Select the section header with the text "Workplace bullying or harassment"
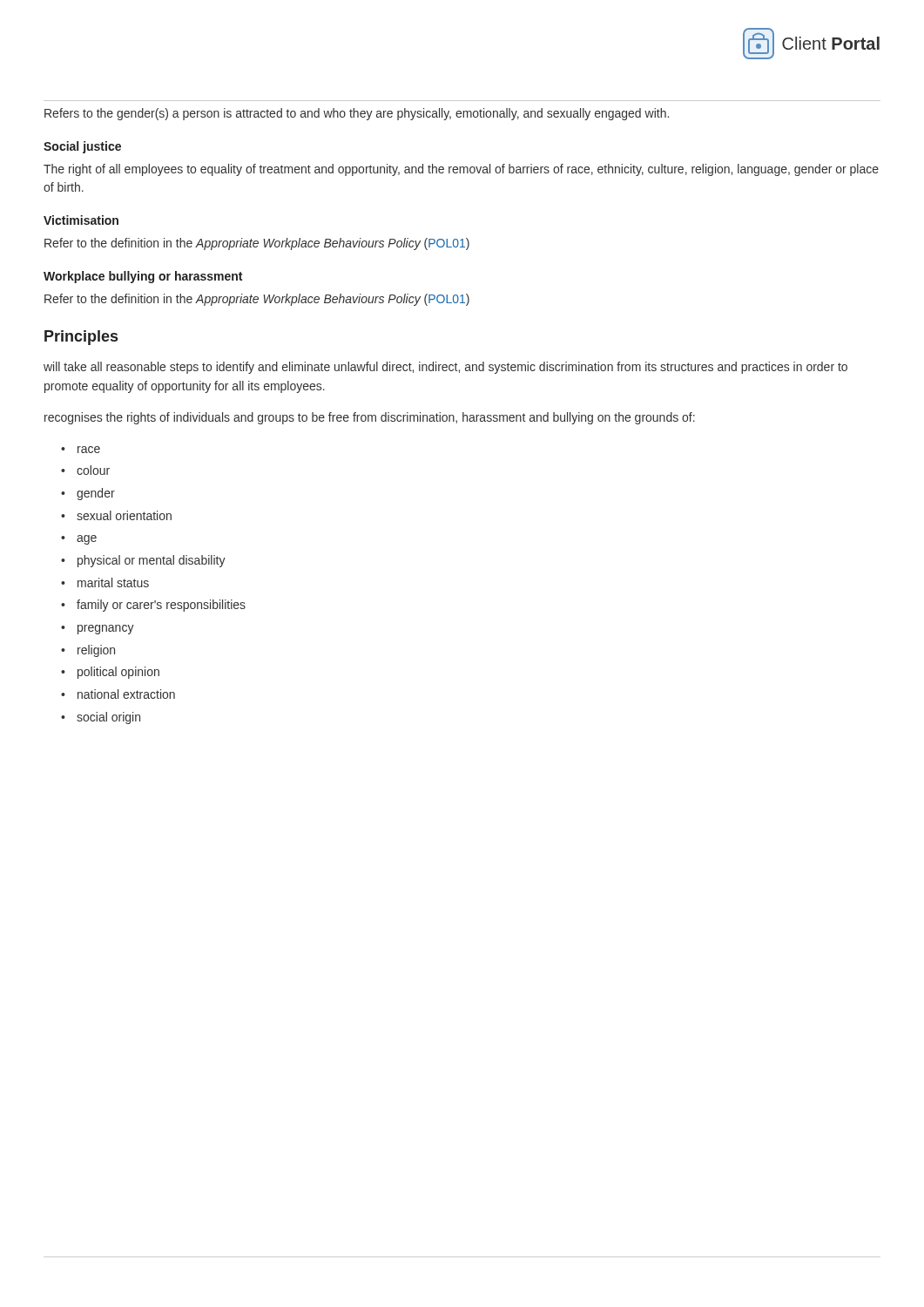The image size is (924, 1307). pyautogui.click(x=143, y=276)
